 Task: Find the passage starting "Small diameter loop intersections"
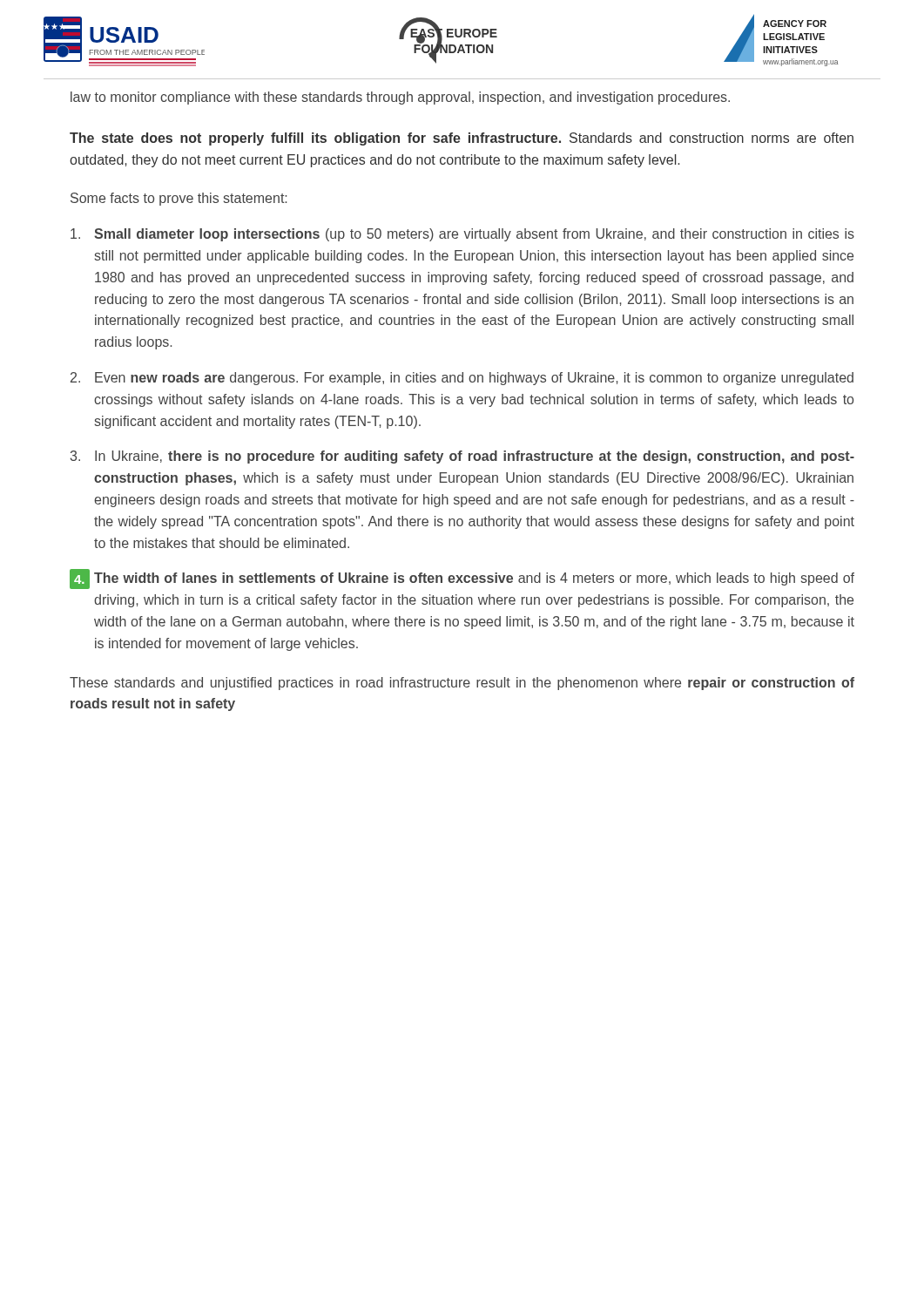coord(462,289)
